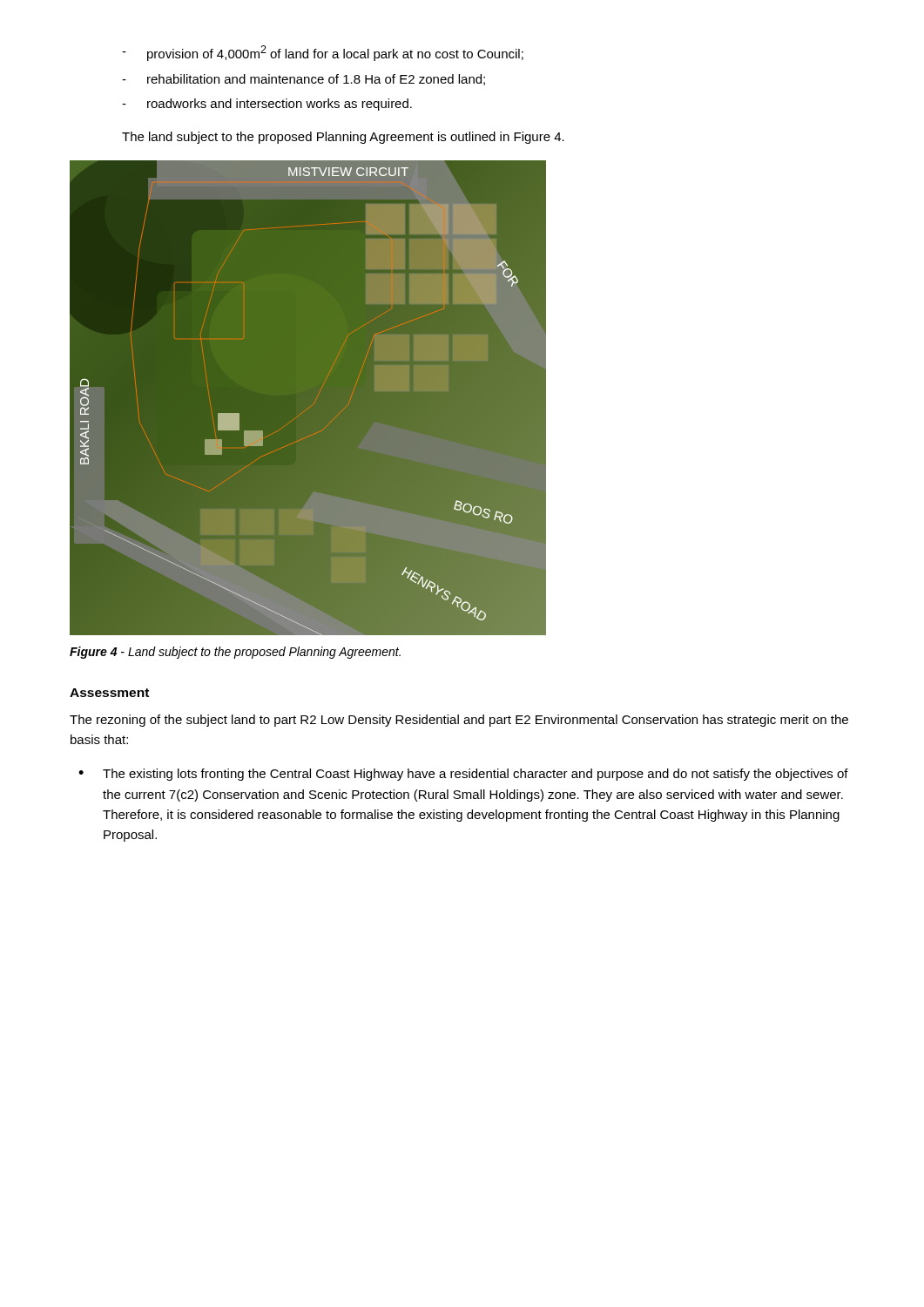The height and width of the screenshot is (1307, 924).
Task: Click on the caption containing "Figure 4 - Land"
Action: (236, 652)
